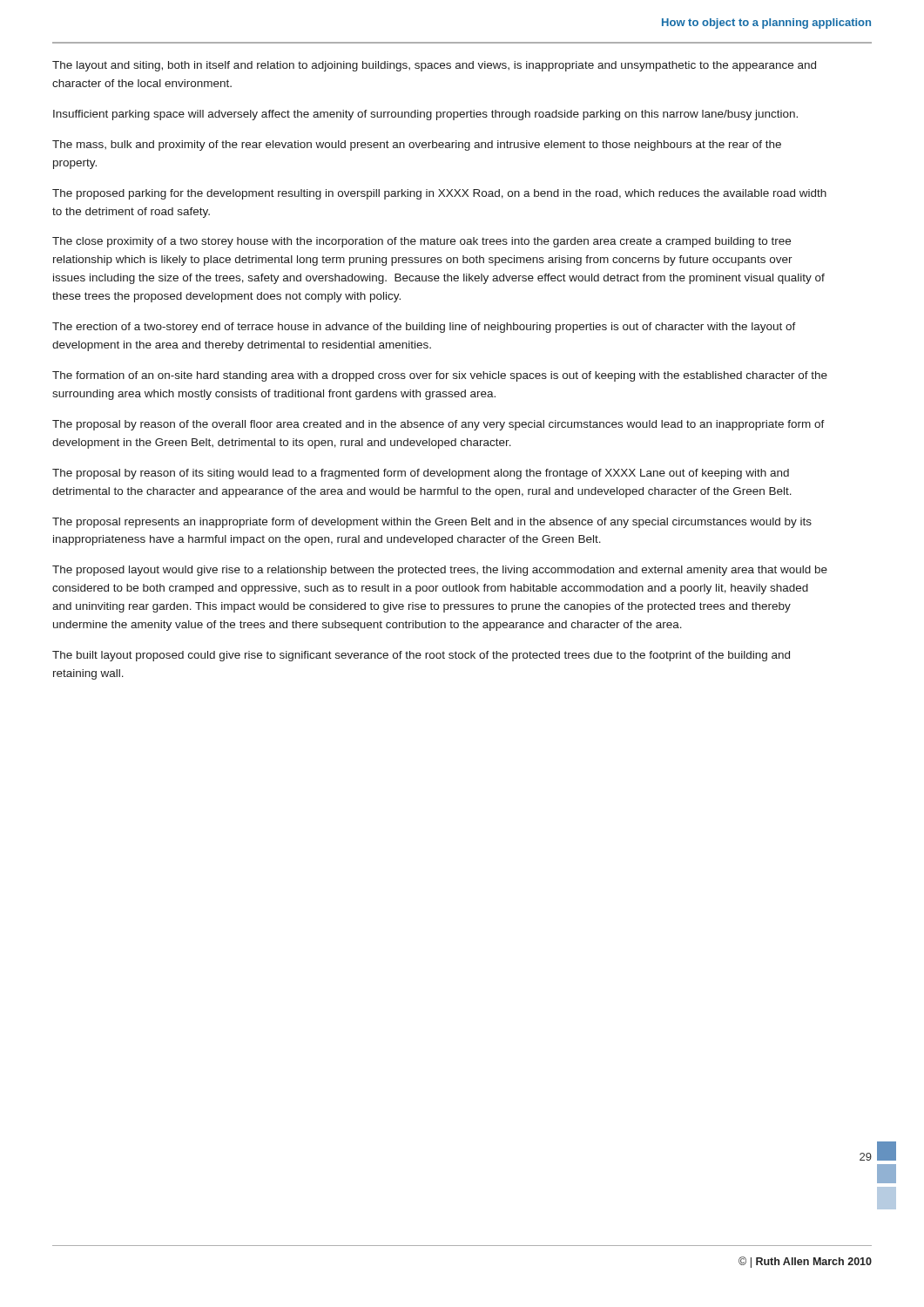Select the text block that reads "The layout and siting, both"
The height and width of the screenshot is (1307, 924).
click(x=435, y=74)
